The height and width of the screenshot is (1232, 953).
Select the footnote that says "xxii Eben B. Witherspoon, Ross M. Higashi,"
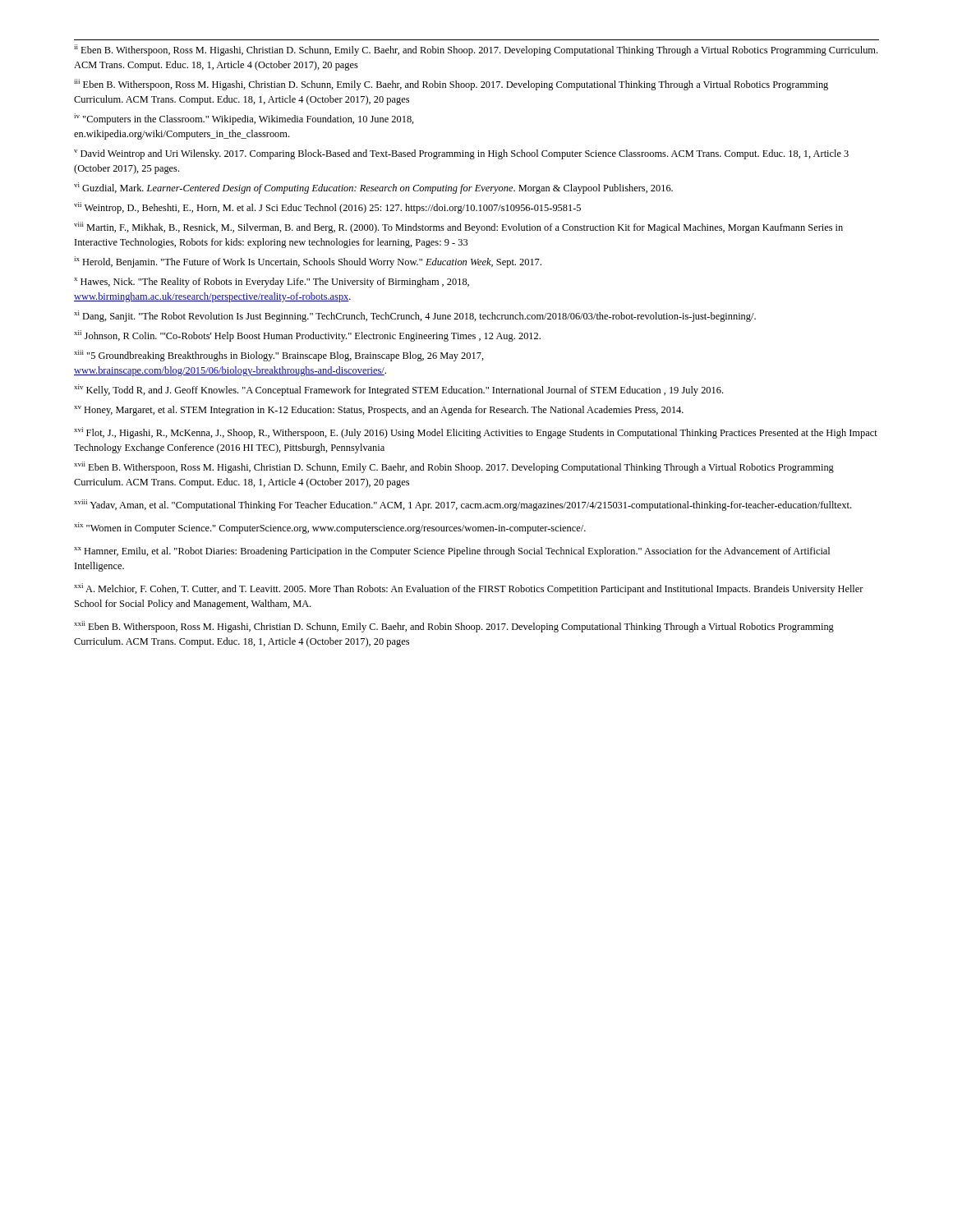point(454,633)
